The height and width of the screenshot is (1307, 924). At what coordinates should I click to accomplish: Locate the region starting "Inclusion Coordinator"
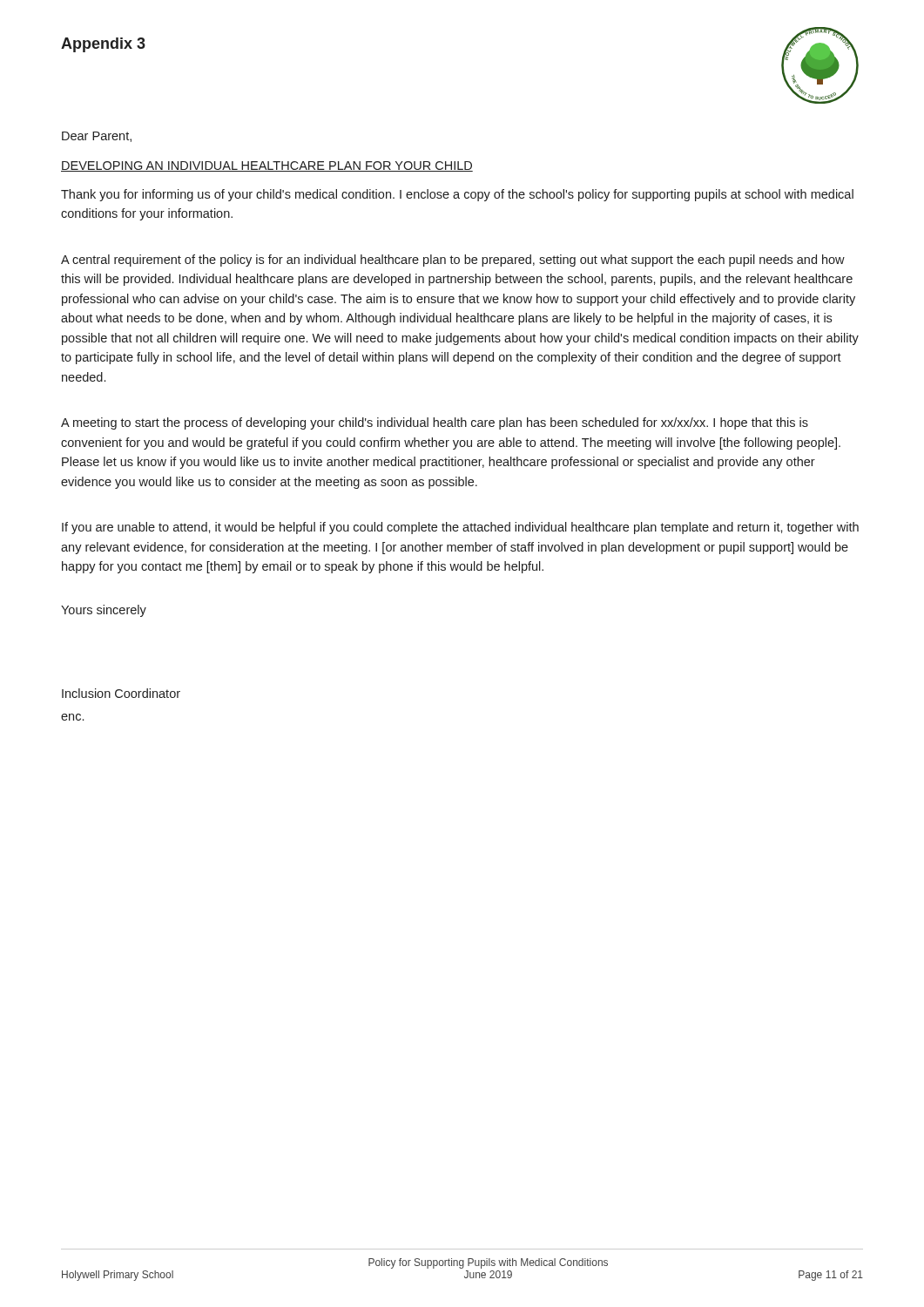(121, 693)
